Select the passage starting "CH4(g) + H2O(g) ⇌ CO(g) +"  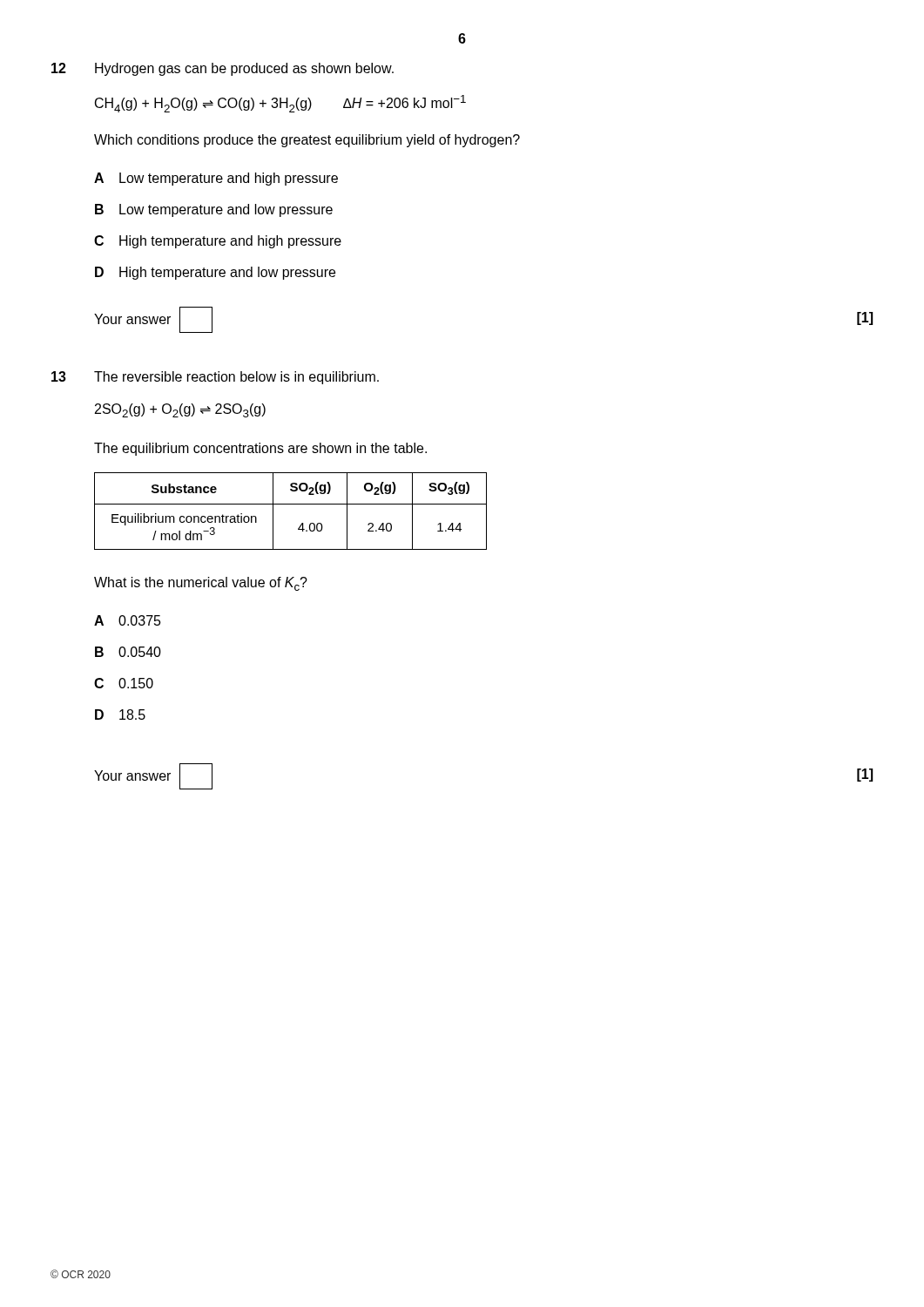point(280,104)
